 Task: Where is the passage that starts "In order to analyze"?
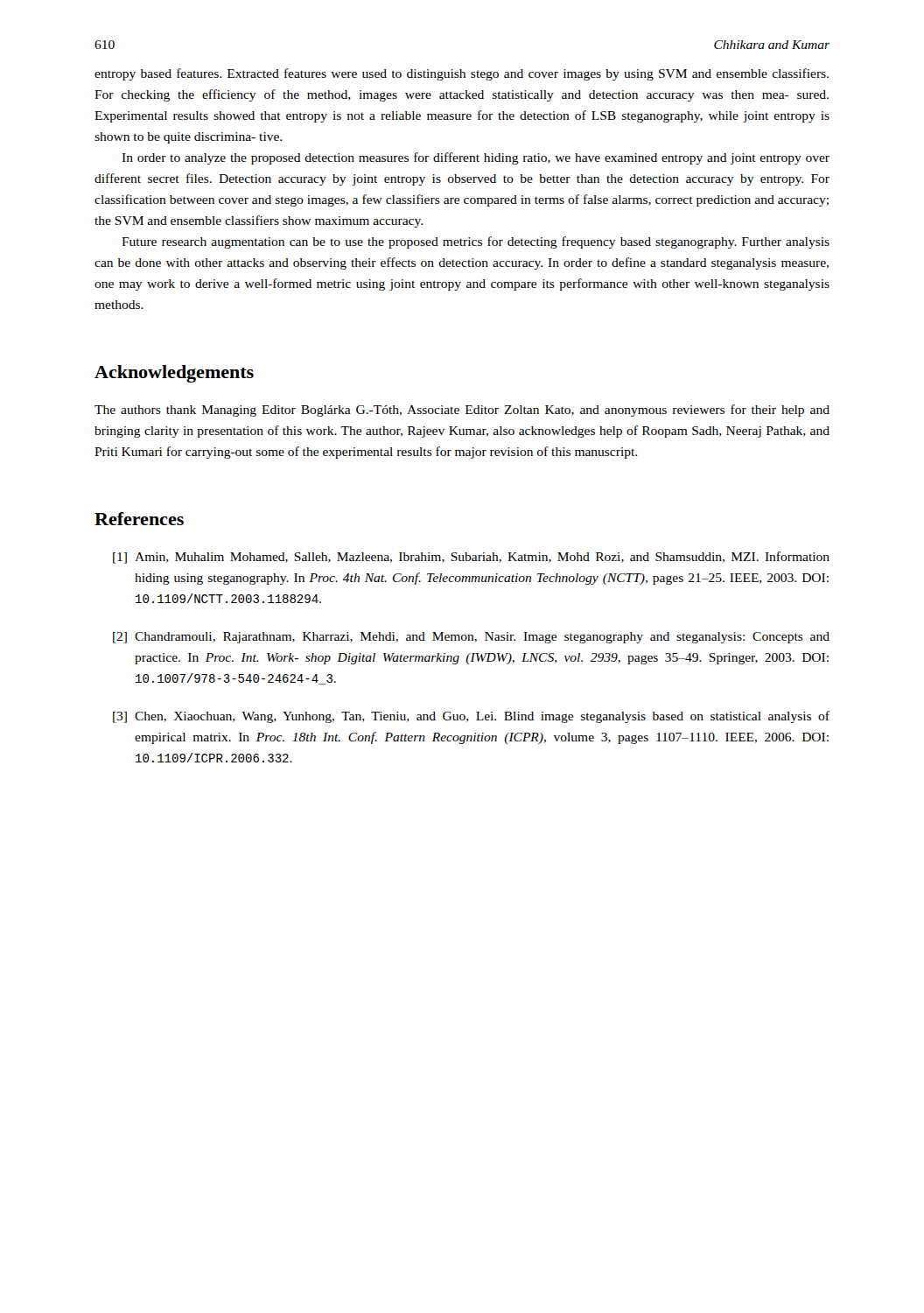(462, 189)
